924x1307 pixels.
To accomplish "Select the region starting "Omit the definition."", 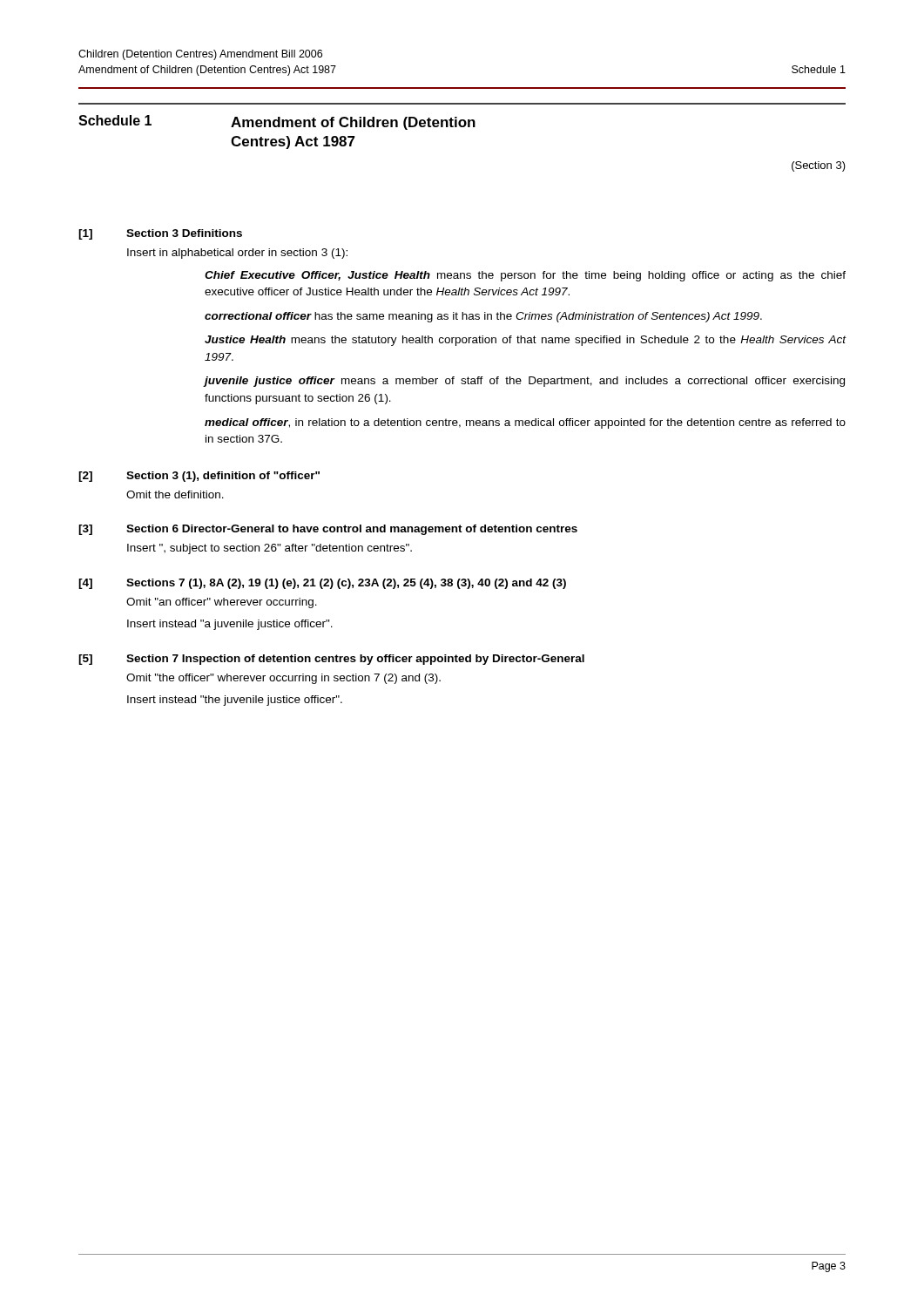I will (x=175, y=494).
